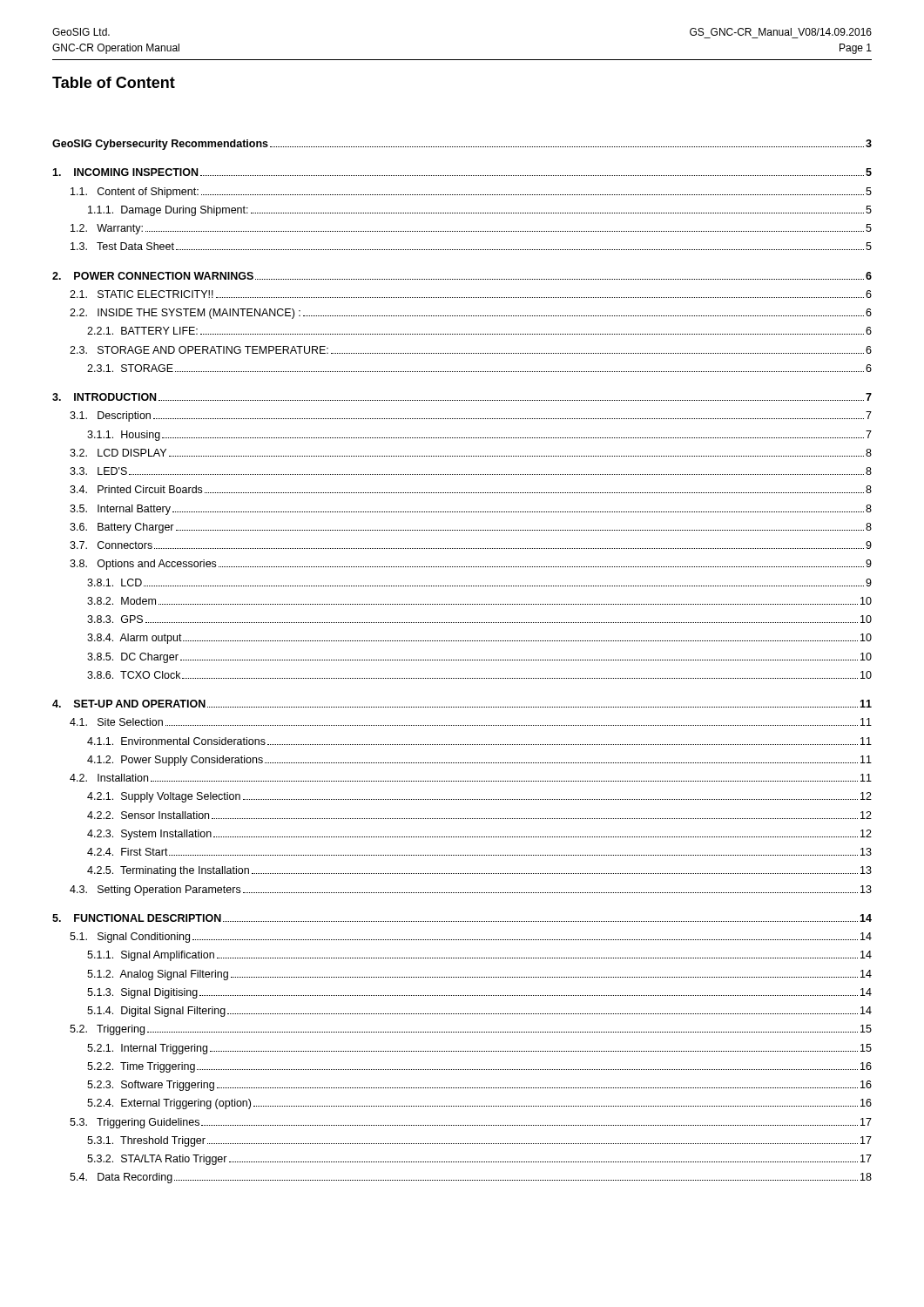The height and width of the screenshot is (1307, 924).
Task: Find the block starting "3.1.1. Housing 7"
Action: tap(479, 435)
